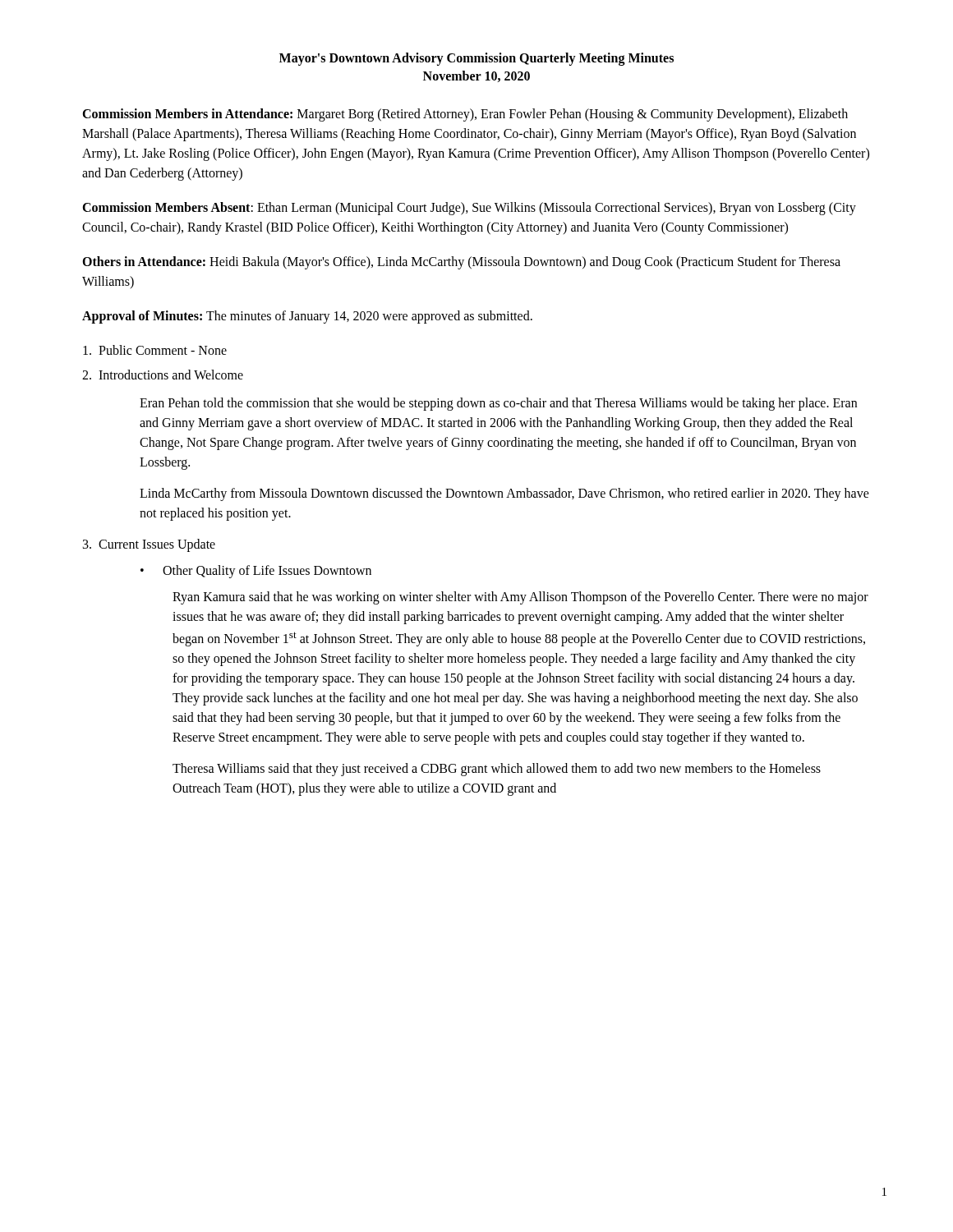Click on the text starting "Approval of Minutes: The minutes"
This screenshot has height=1232, width=953.
[x=308, y=316]
